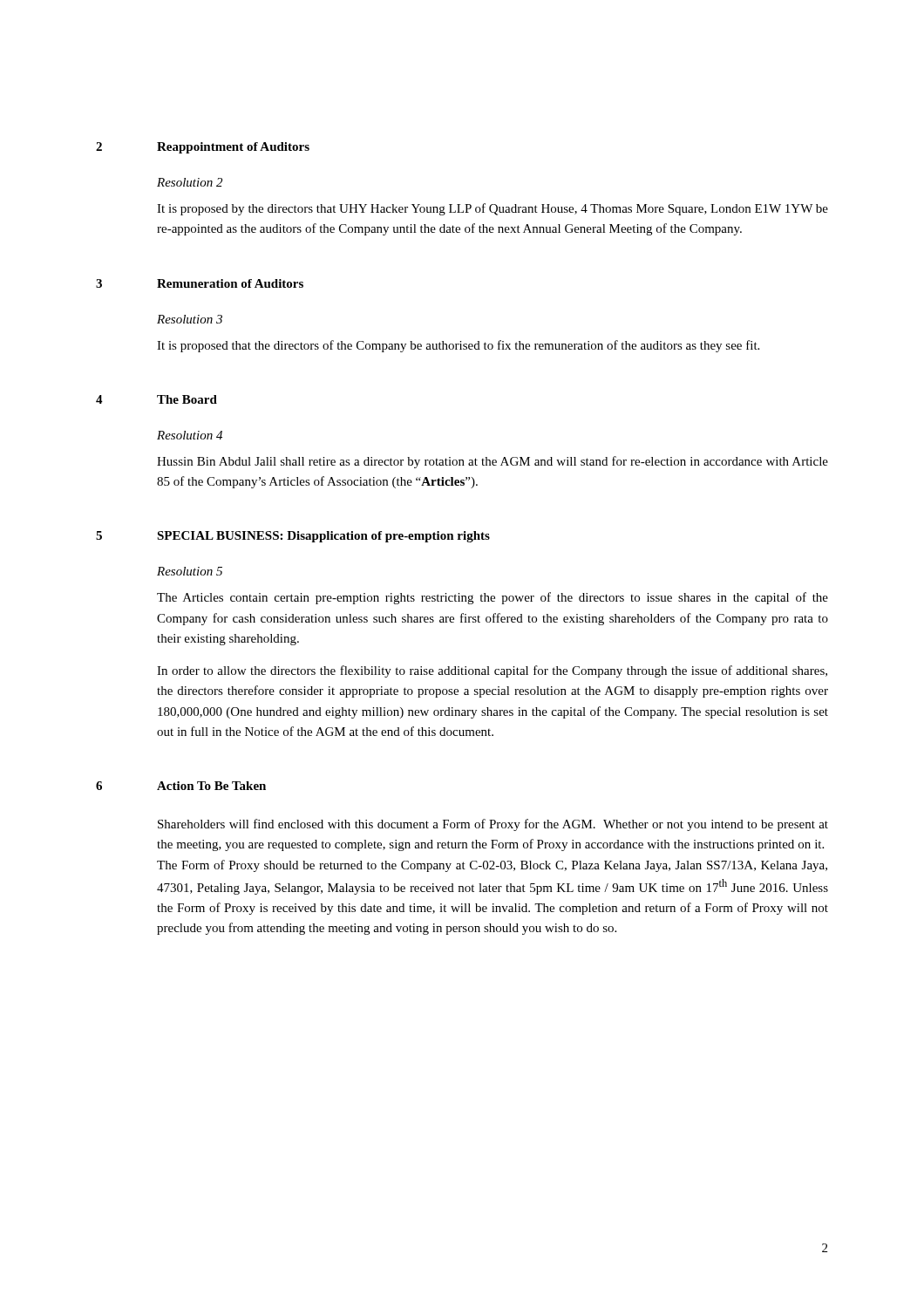The image size is (924, 1308).
Task: Select the text block that says "The Articles contain certain pre-emption"
Action: tap(492, 618)
